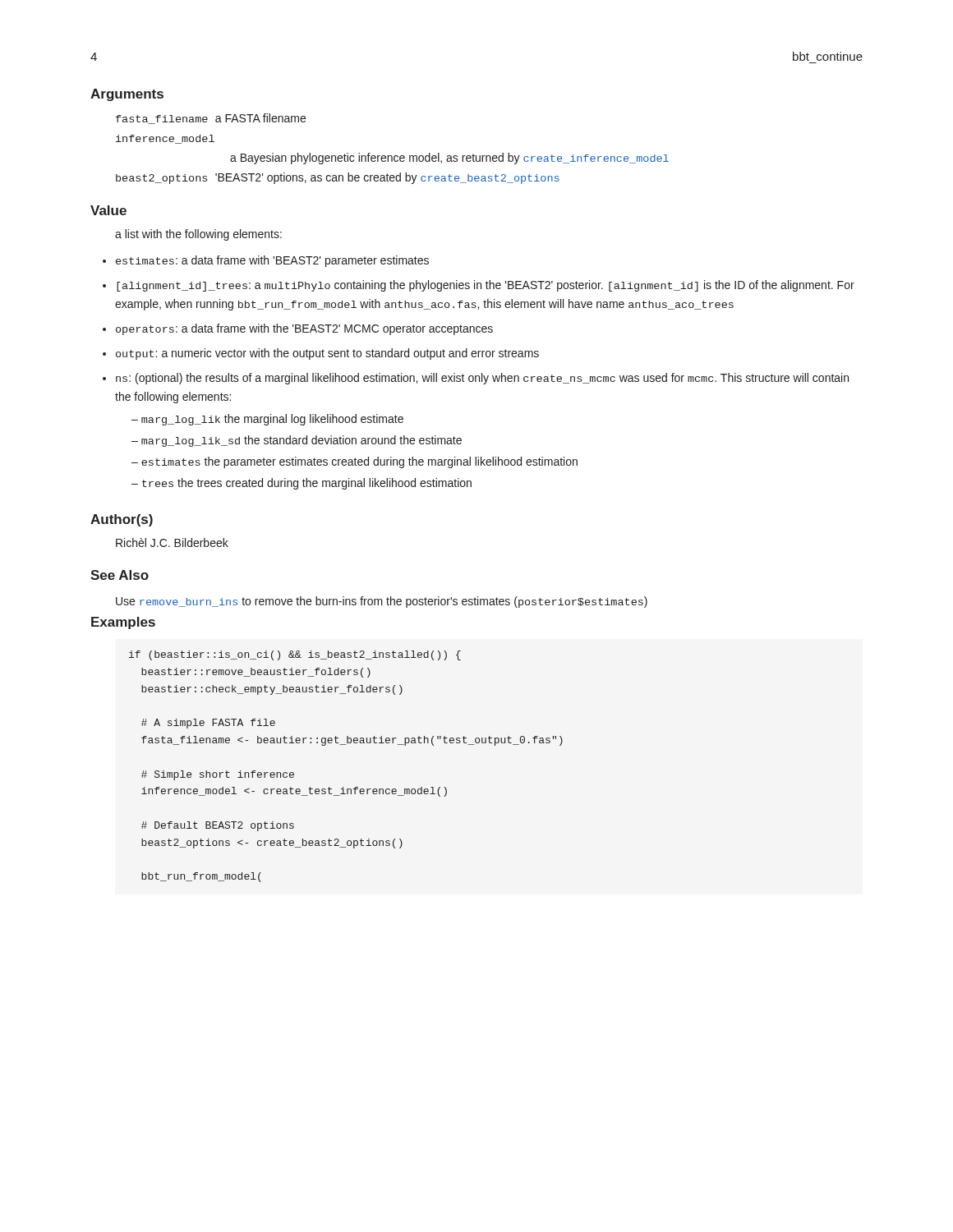Screen dimensions: 1232x953
Task: Click on the text block with the text "beast2_options 'BEAST2' options, as"
Action: [x=338, y=177]
